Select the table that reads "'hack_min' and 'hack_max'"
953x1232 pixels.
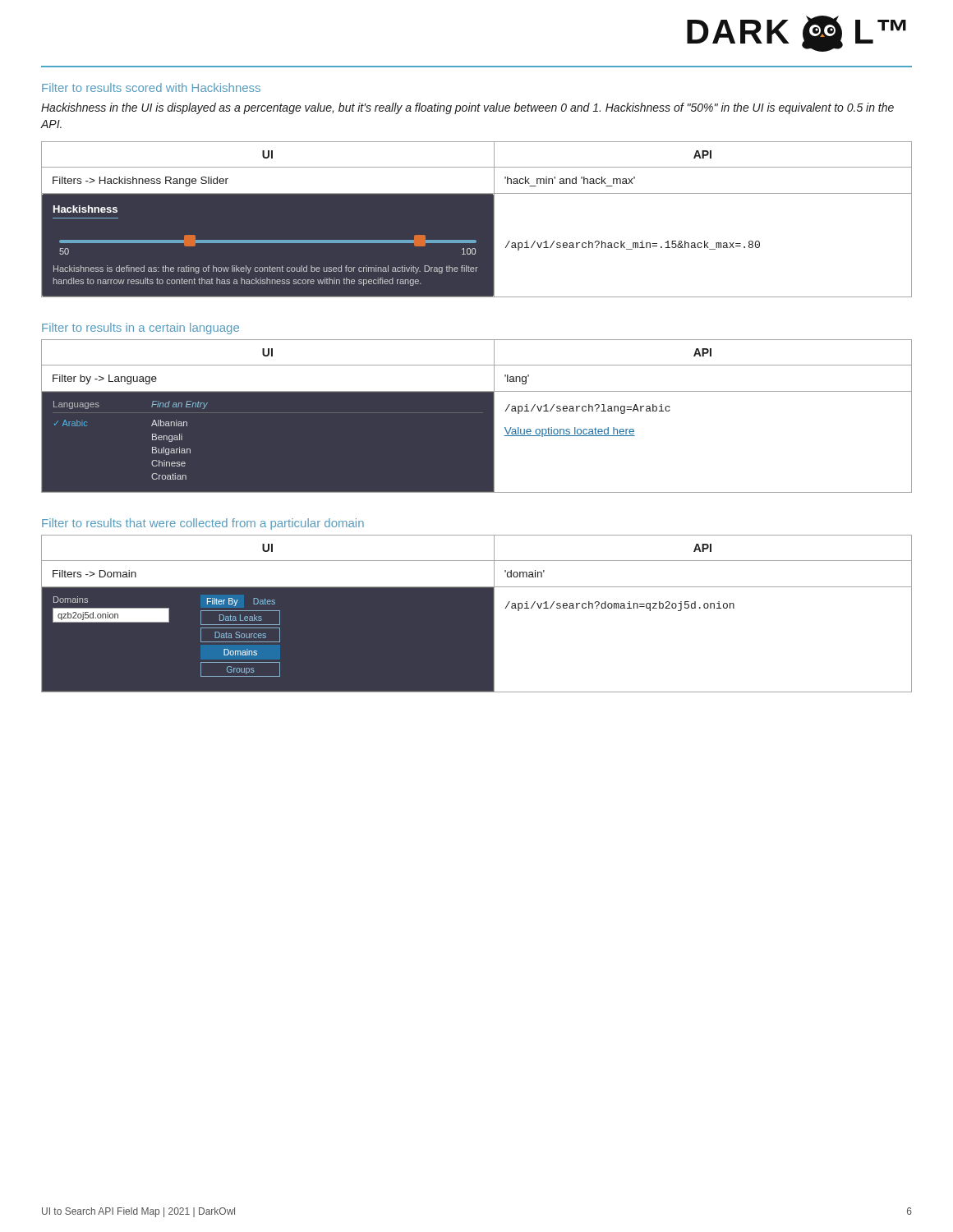(x=476, y=219)
